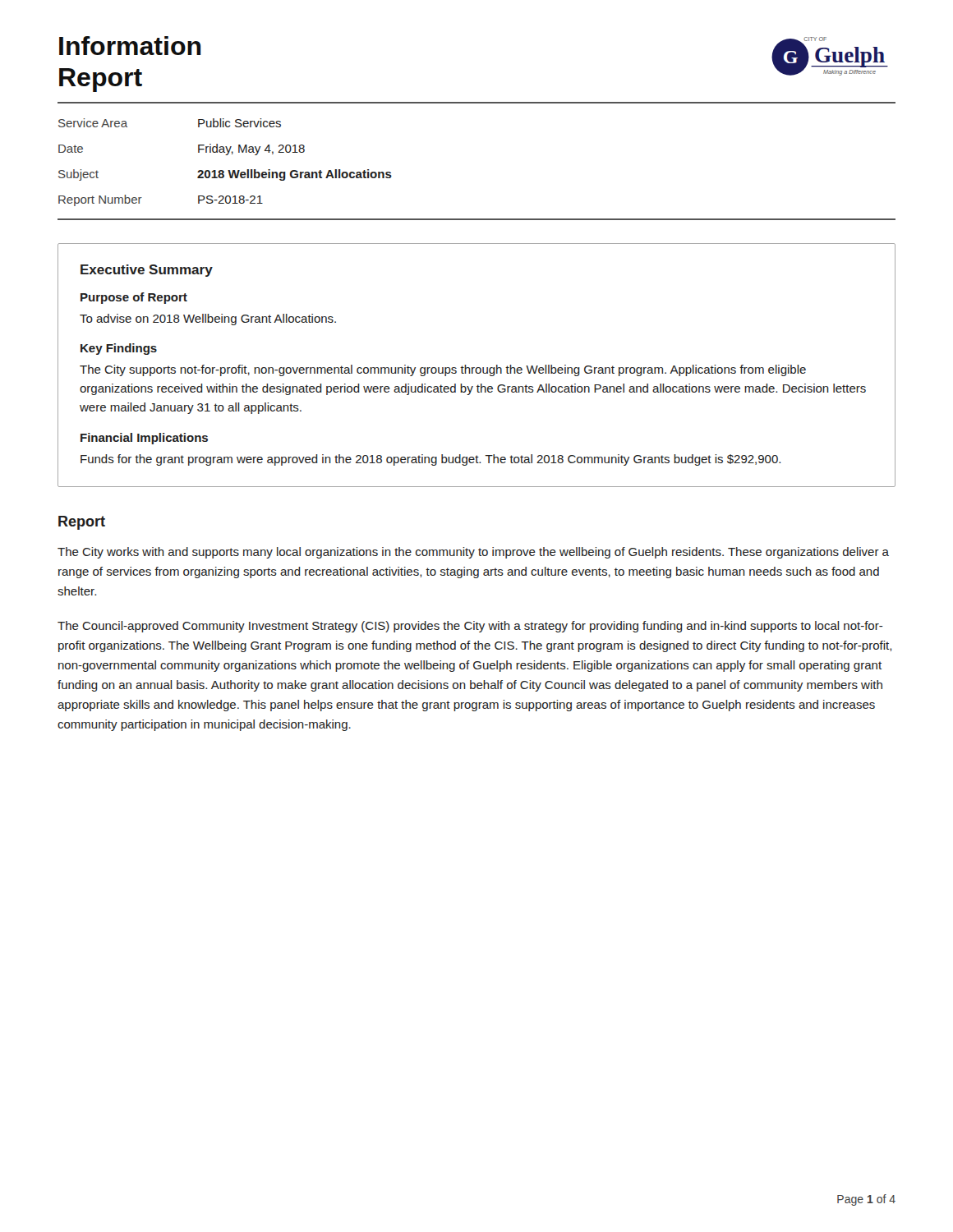The width and height of the screenshot is (953, 1232).
Task: Where does it say "Key Findings"?
Action: [x=118, y=348]
